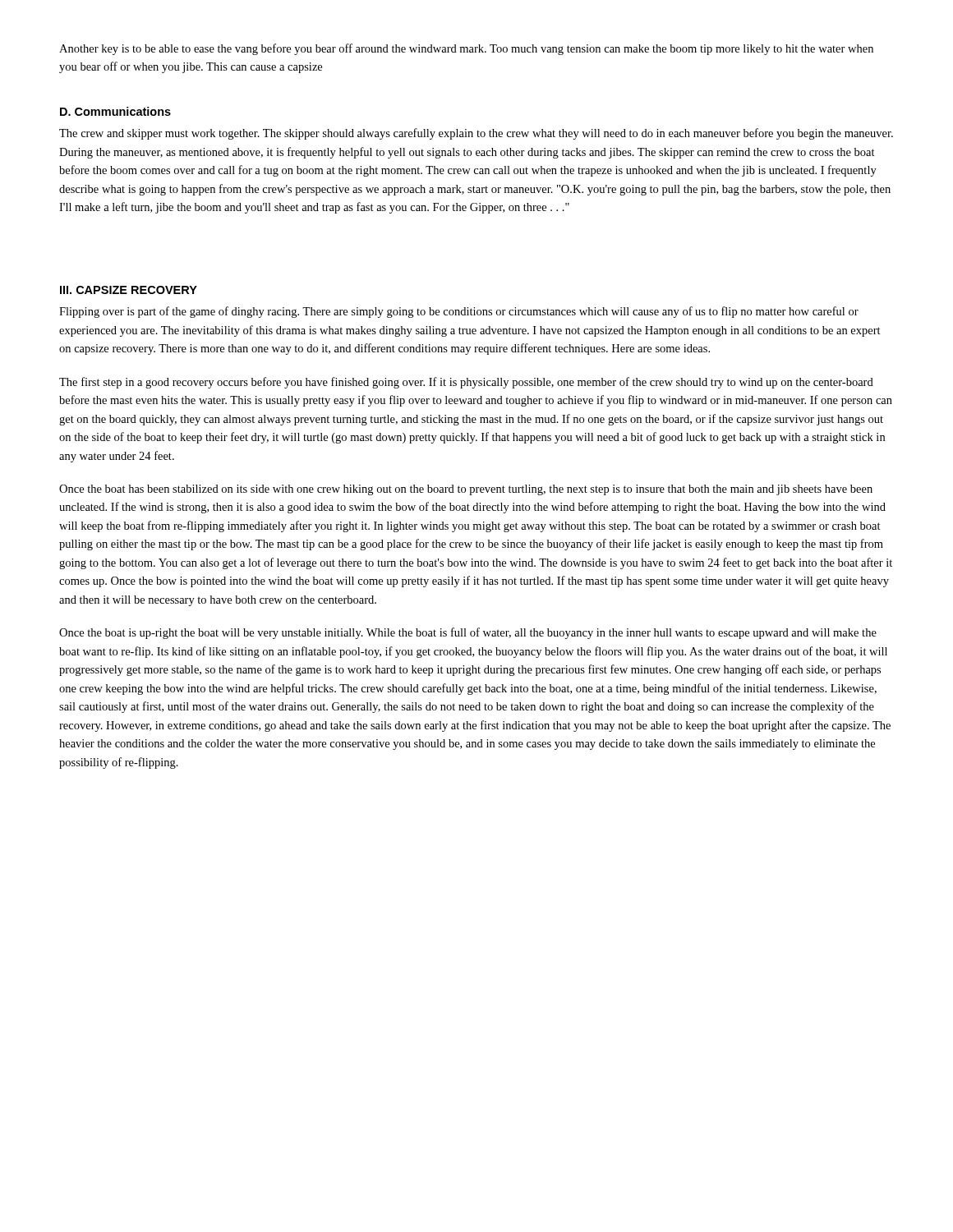This screenshot has width=953, height=1232.
Task: Locate the text "D. Communications"
Action: pyautogui.click(x=115, y=112)
